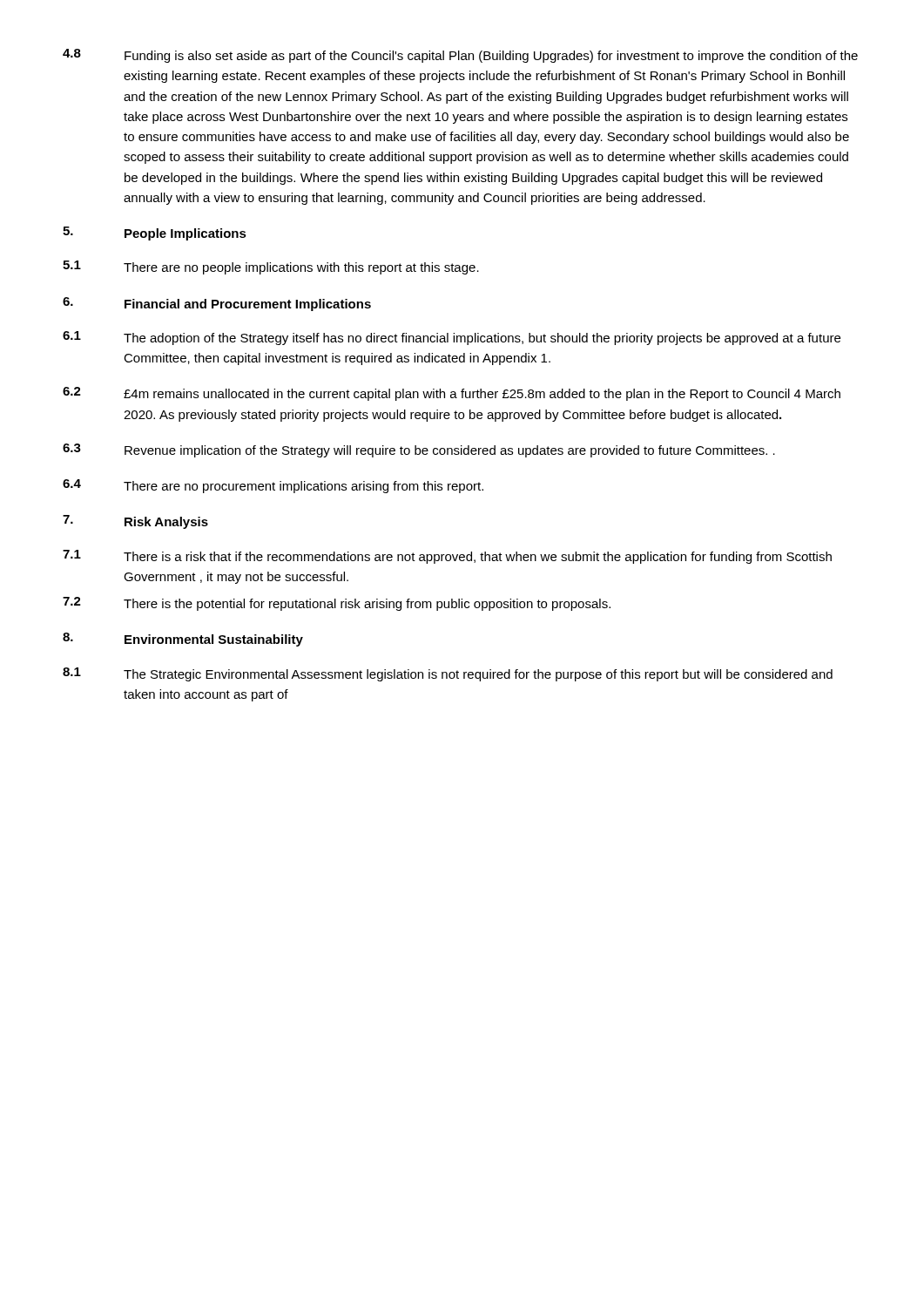Click on the list item that reads "6.3 Revenue implication of"
This screenshot has height=1307, width=924.
[462, 450]
